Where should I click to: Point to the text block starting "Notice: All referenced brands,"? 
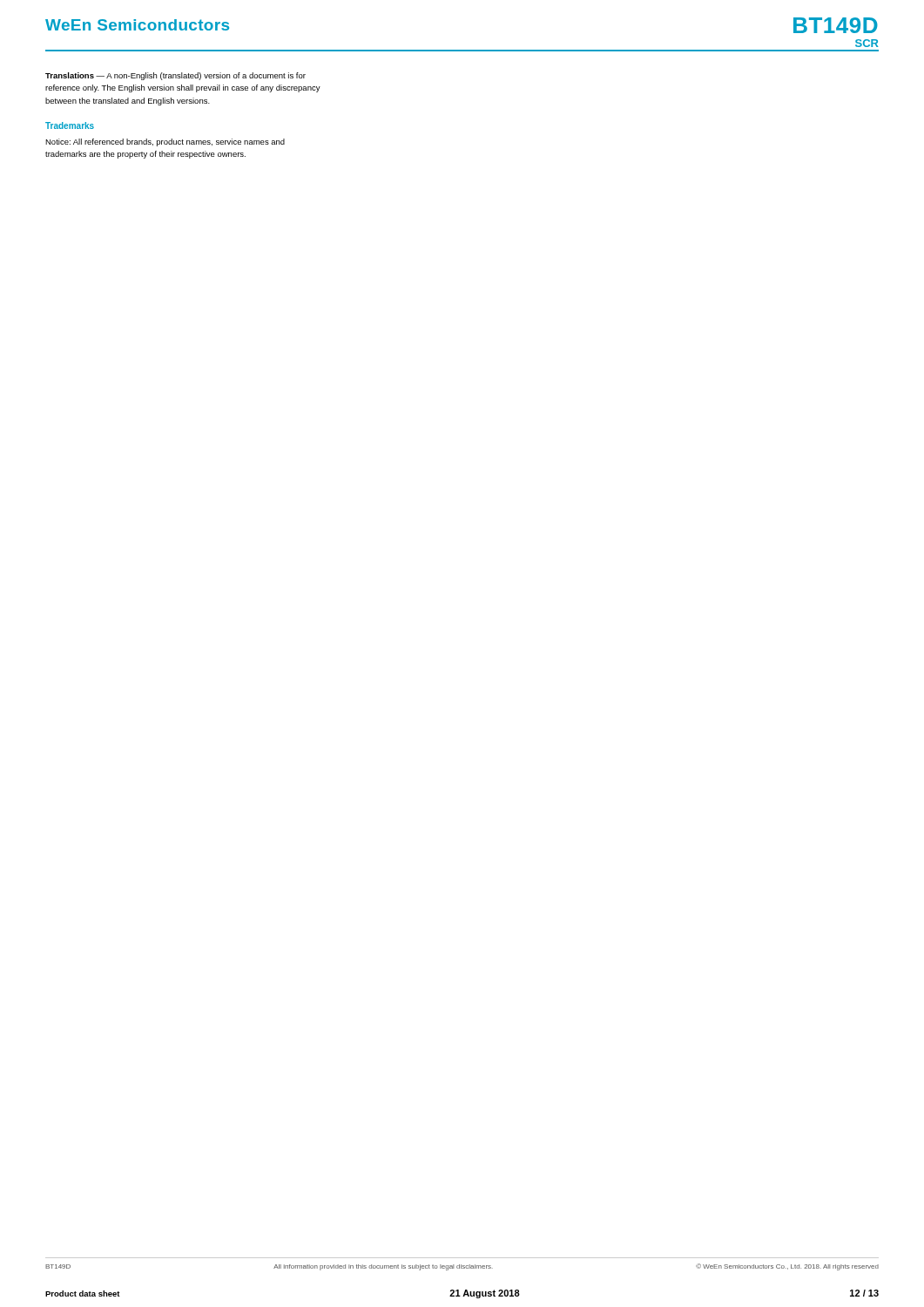point(165,148)
